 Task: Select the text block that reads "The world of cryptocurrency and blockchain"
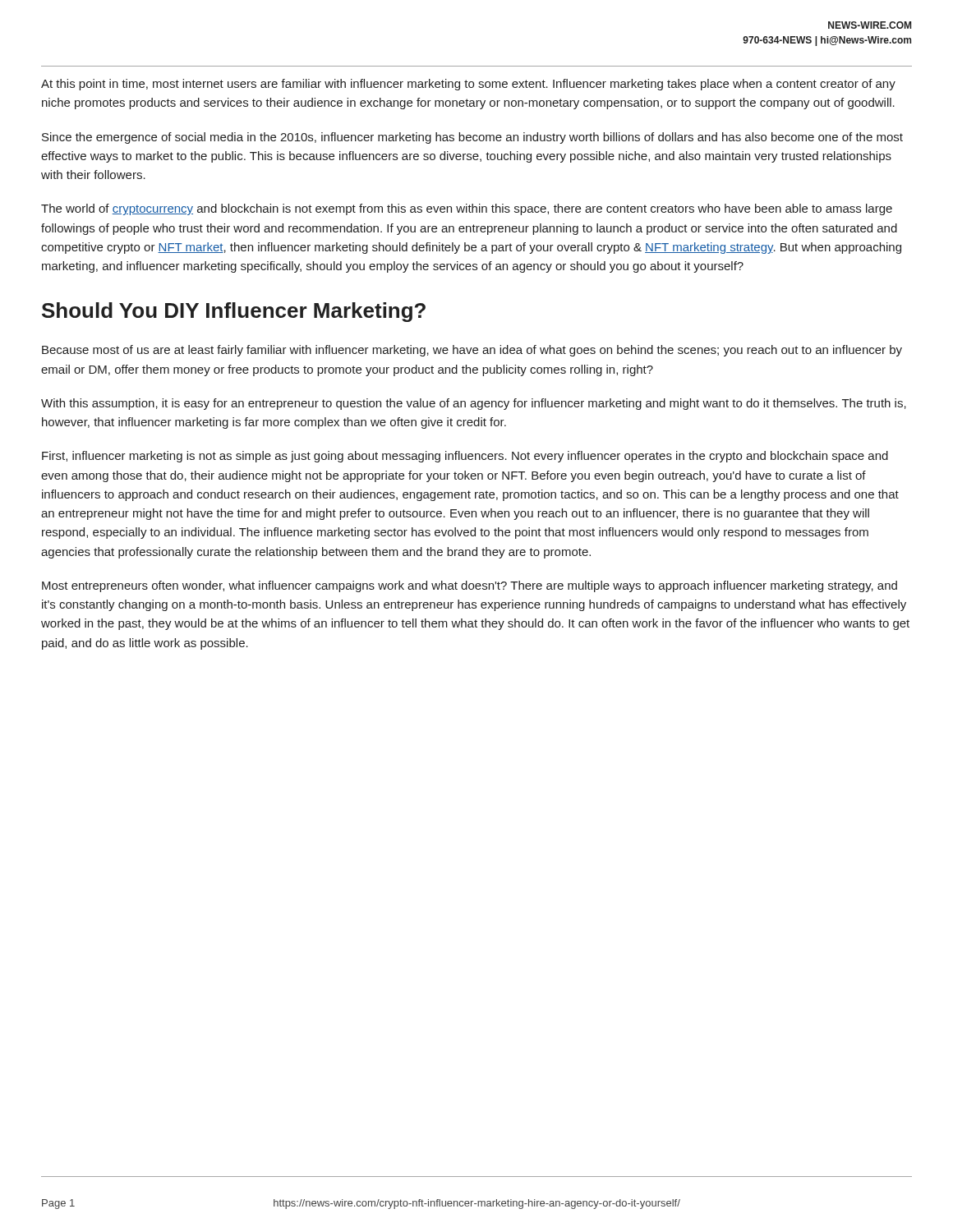[x=472, y=237]
